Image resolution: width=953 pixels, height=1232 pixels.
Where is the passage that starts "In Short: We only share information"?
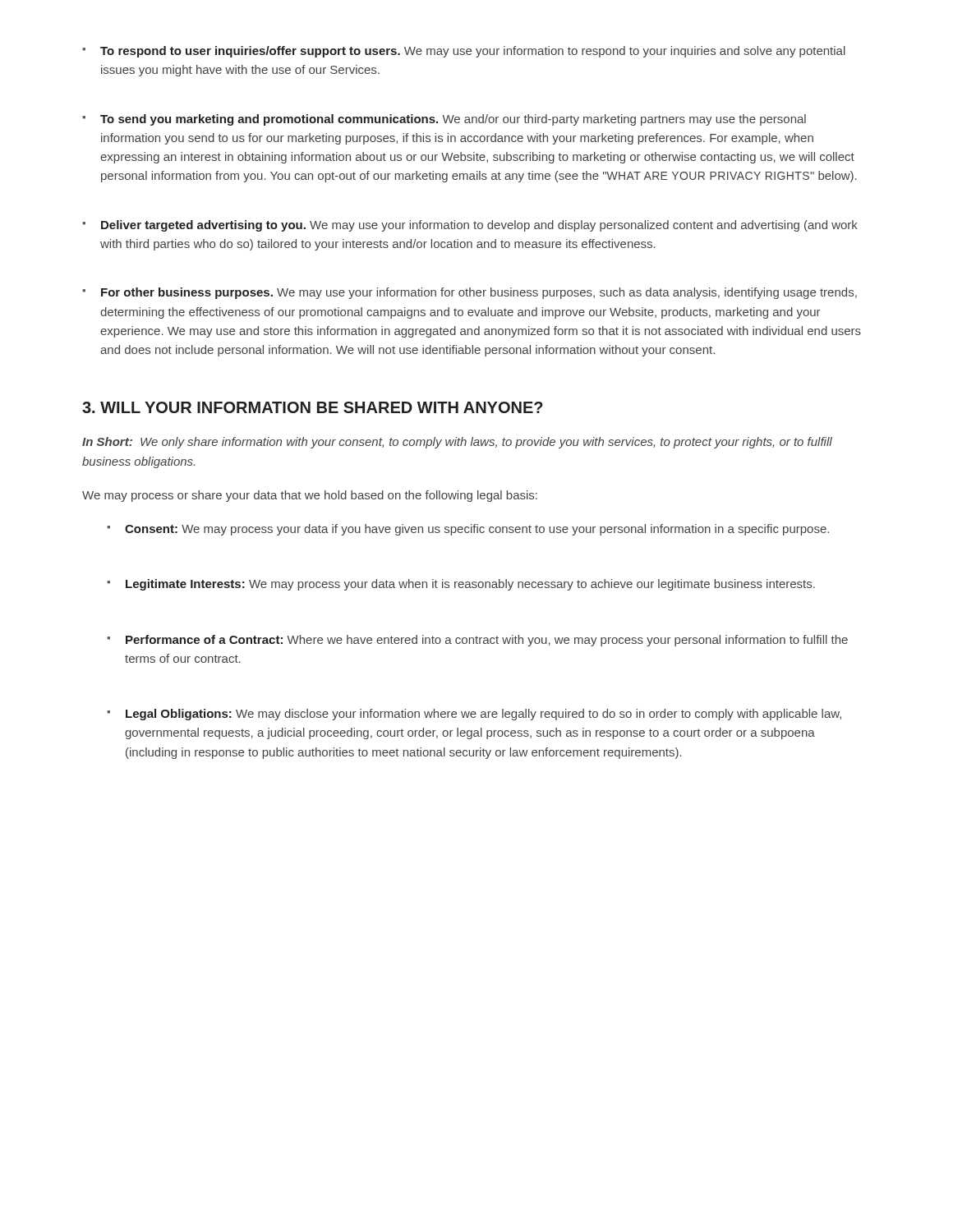tap(457, 451)
